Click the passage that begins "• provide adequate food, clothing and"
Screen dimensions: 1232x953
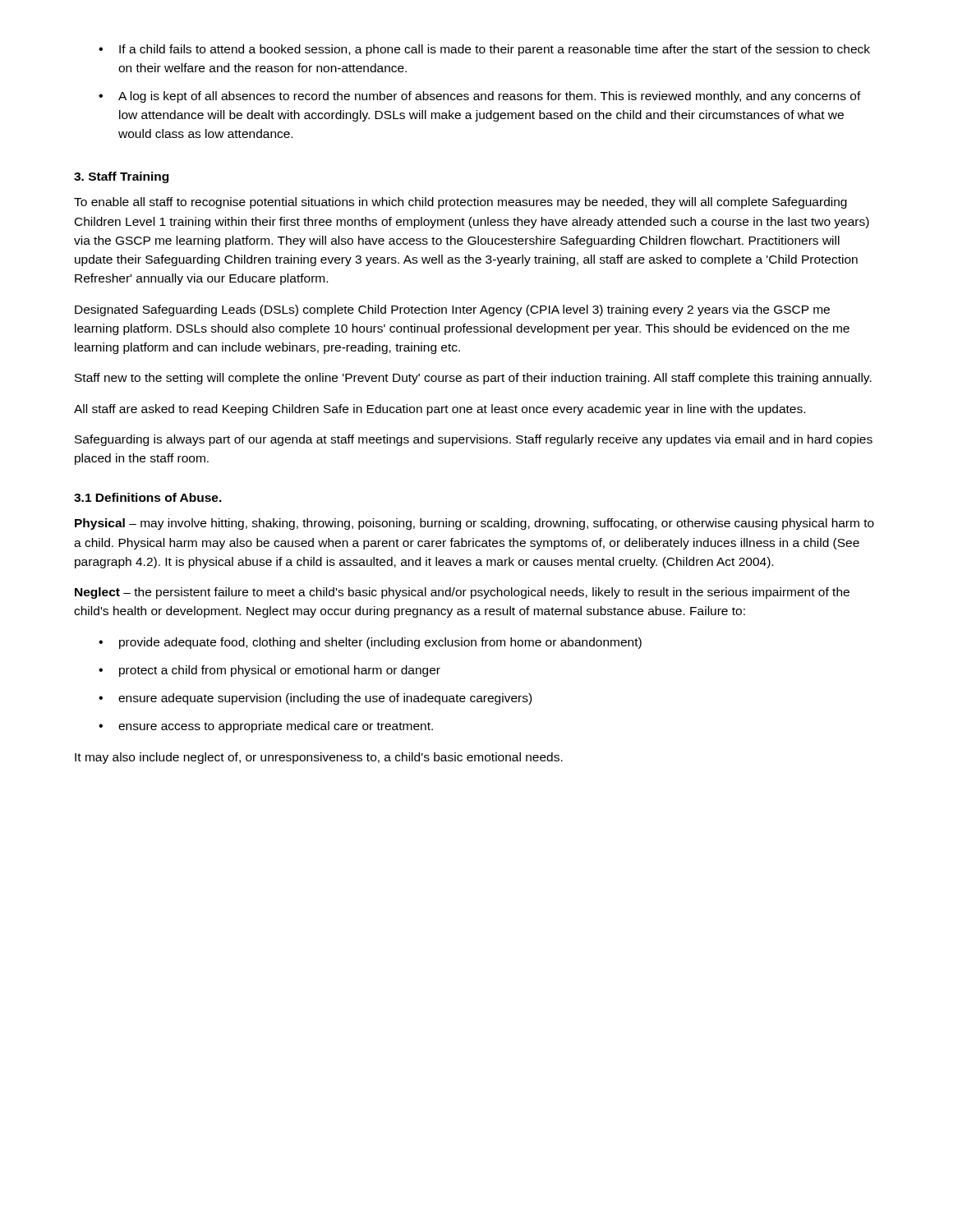pyautogui.click(x=489, y=642)
